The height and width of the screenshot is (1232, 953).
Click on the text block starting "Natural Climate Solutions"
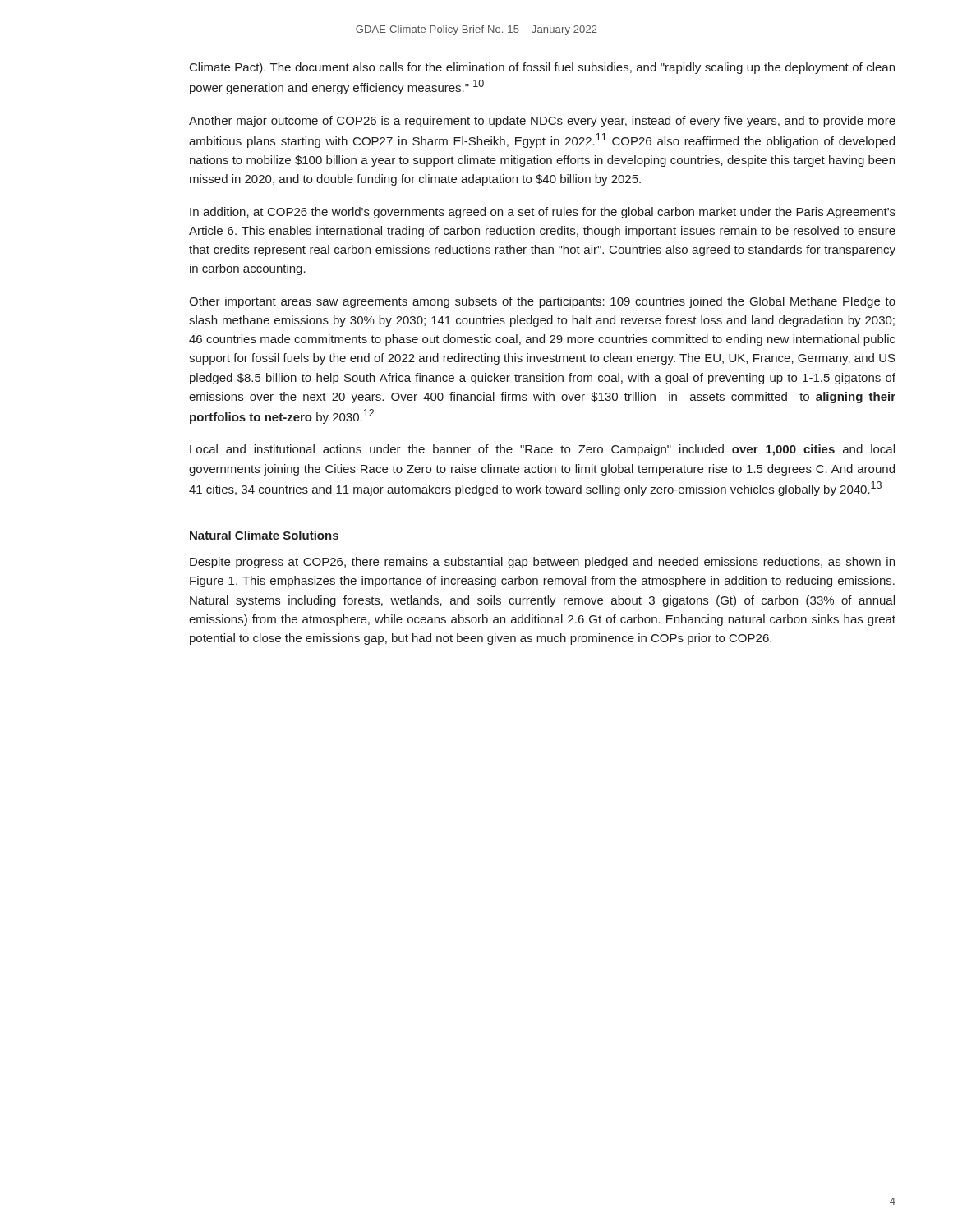coord(264,535)
